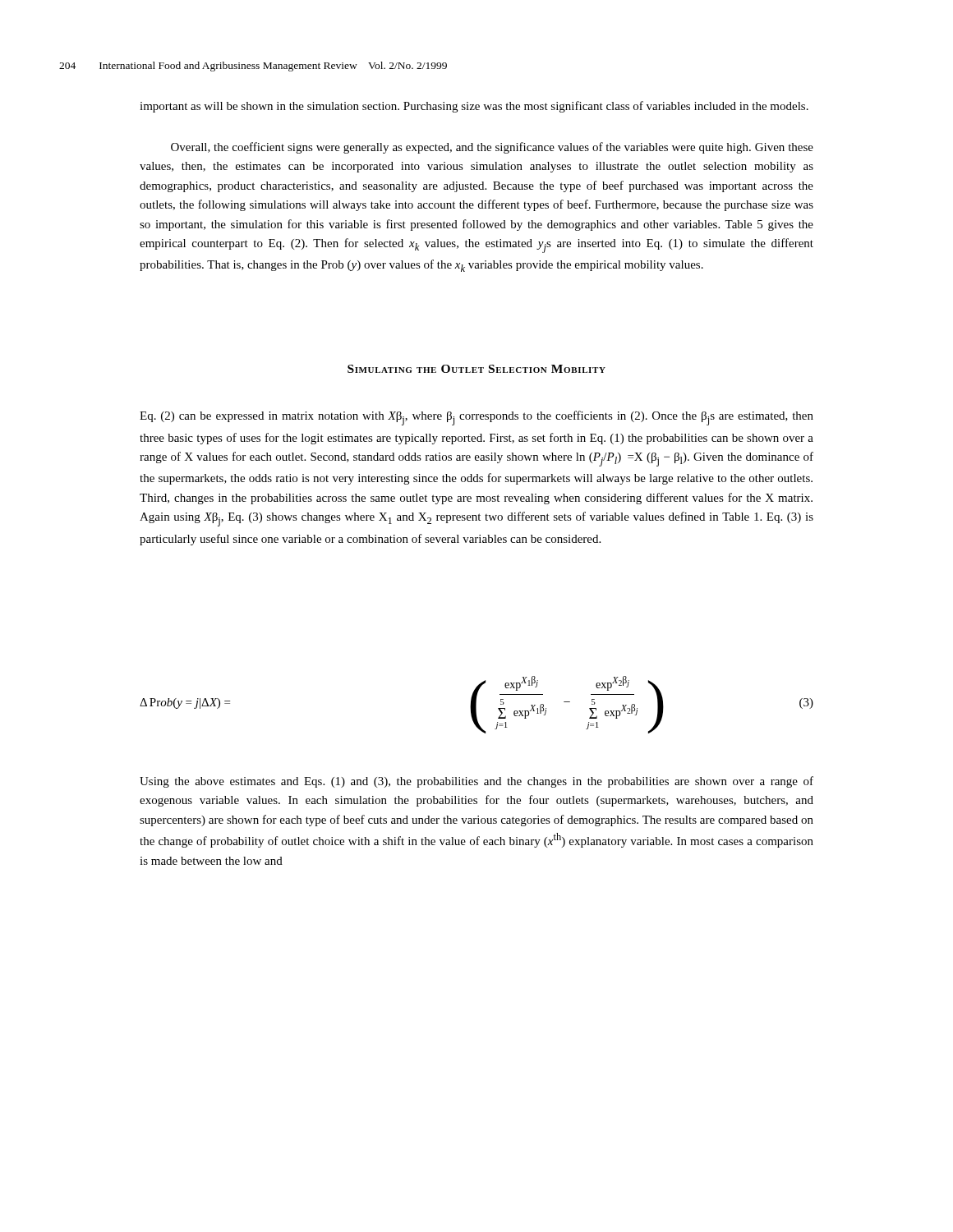Where is the passage that starts "important as will be"?
This screenshot has width=953, height=1232.
474,106
